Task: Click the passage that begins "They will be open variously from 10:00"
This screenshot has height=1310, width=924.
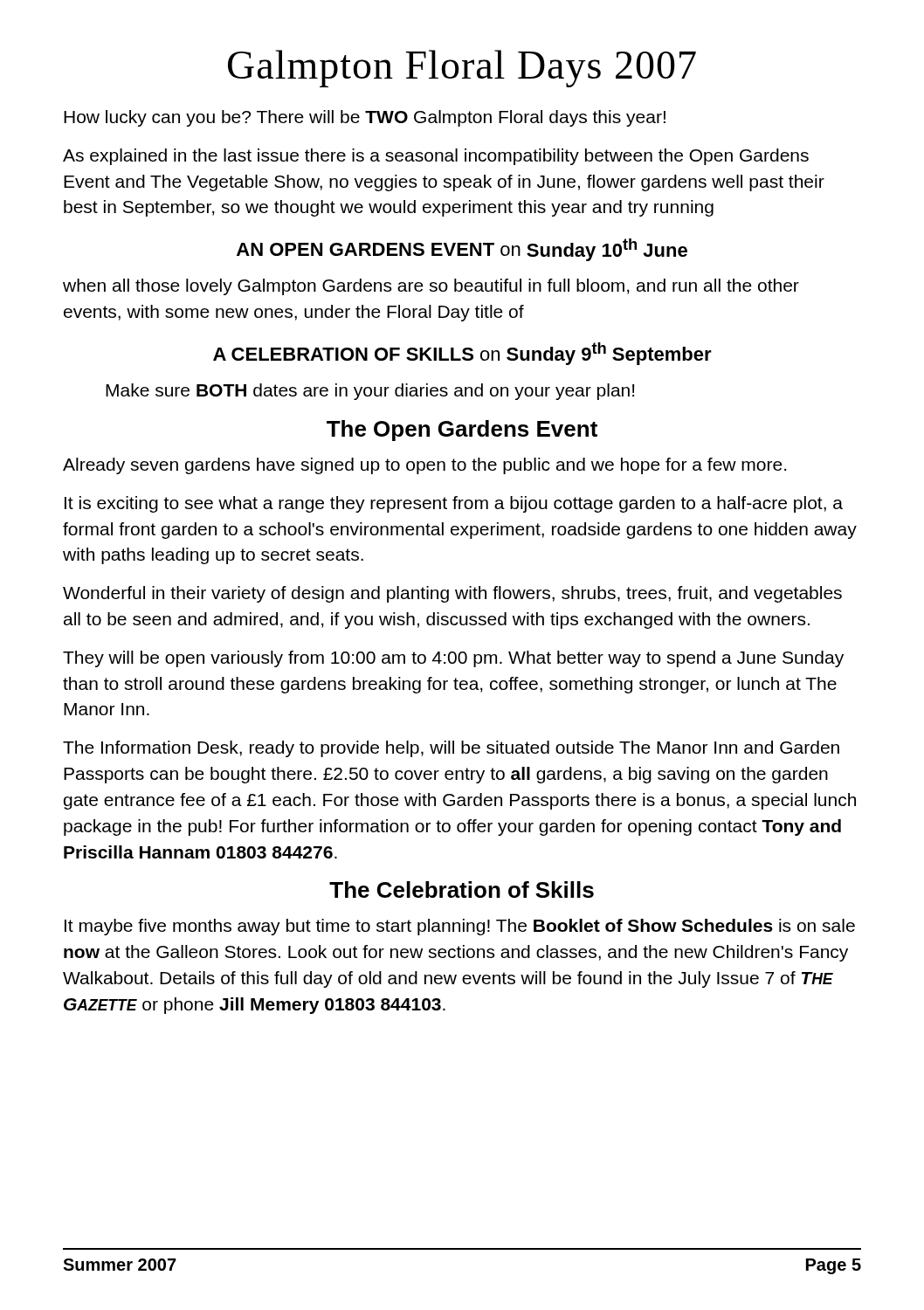Action: pyautogui.click(x=462, y=683)
